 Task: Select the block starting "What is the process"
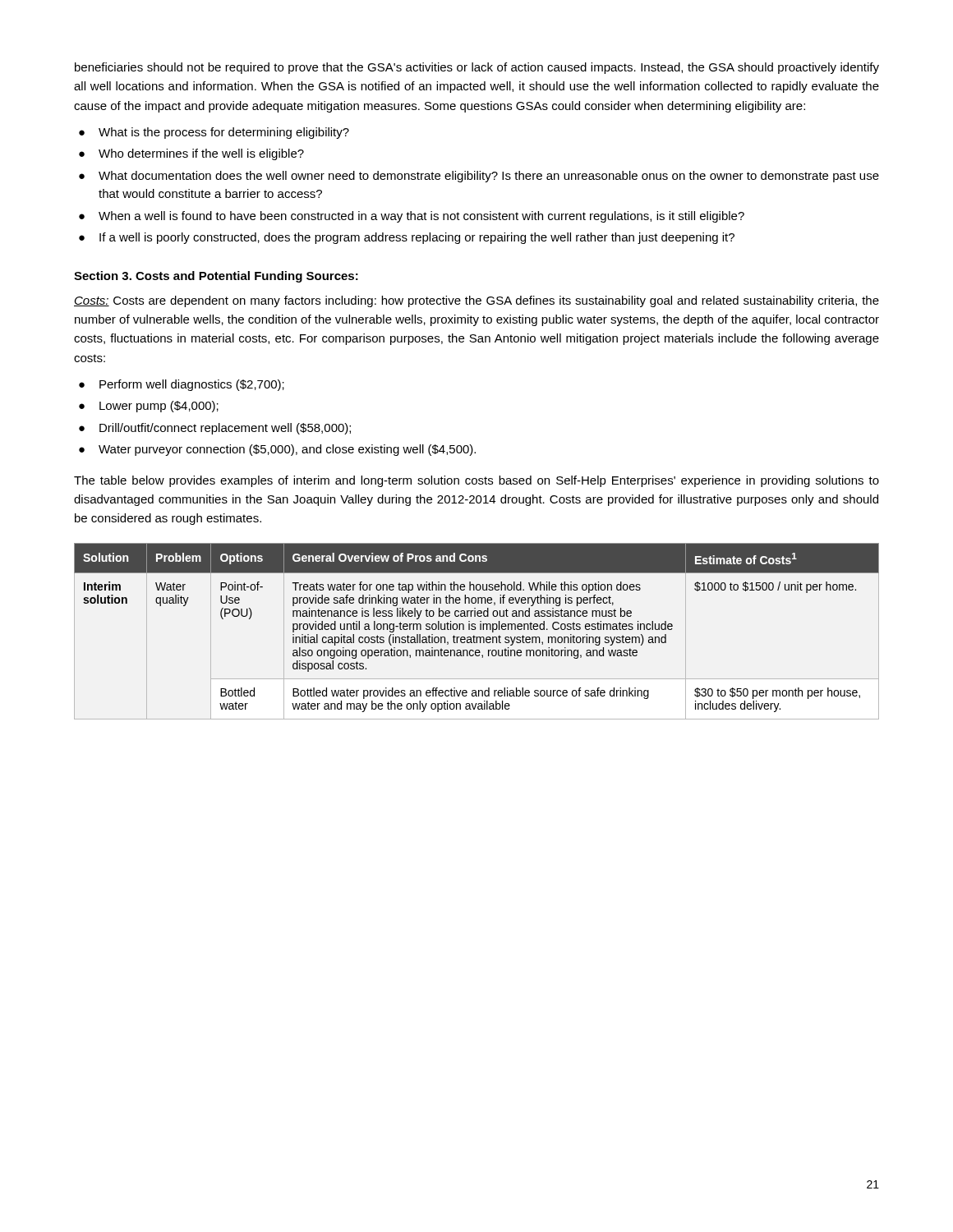[224, 132]
